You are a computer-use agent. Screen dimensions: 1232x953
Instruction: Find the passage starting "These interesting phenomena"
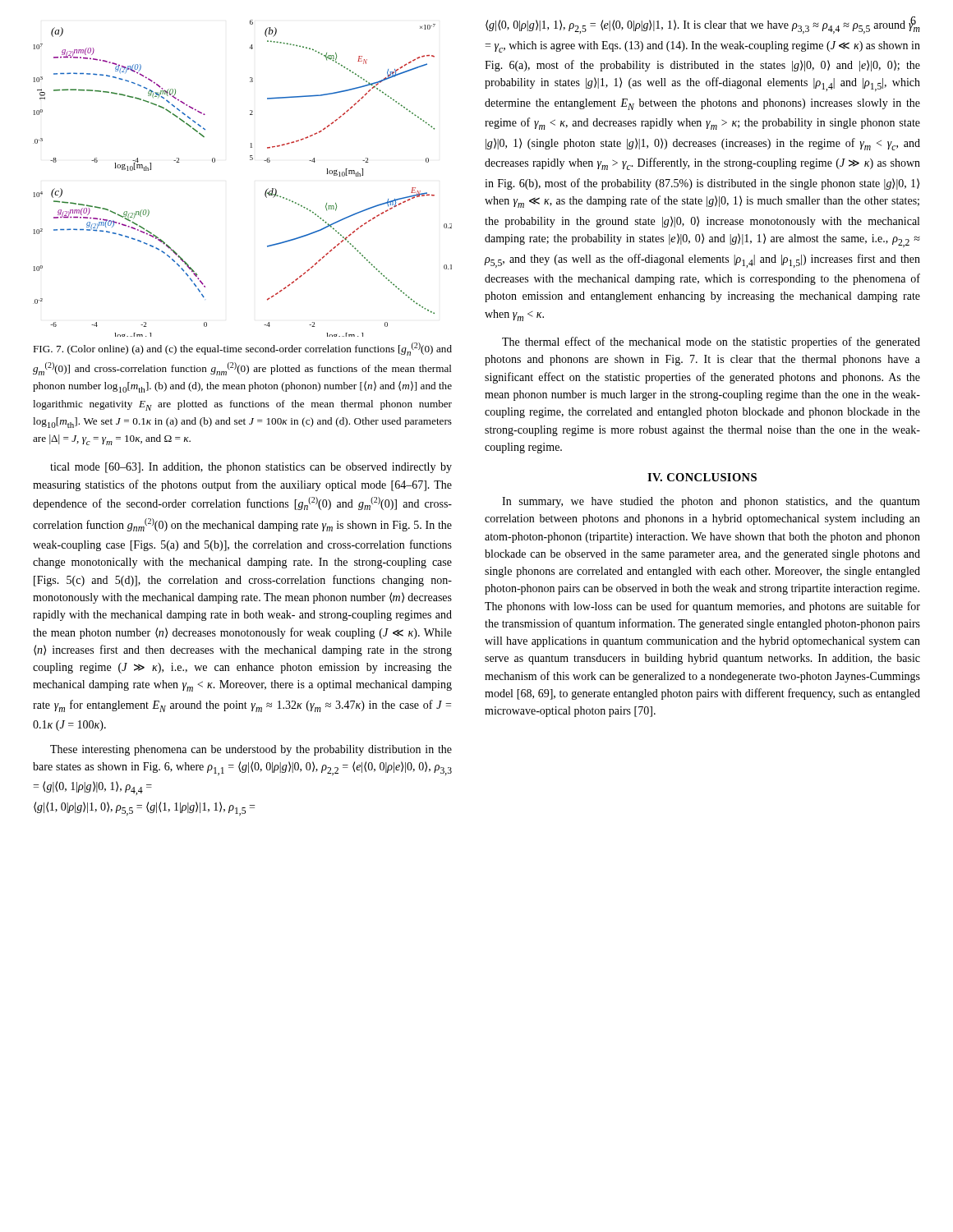point(242,780)
